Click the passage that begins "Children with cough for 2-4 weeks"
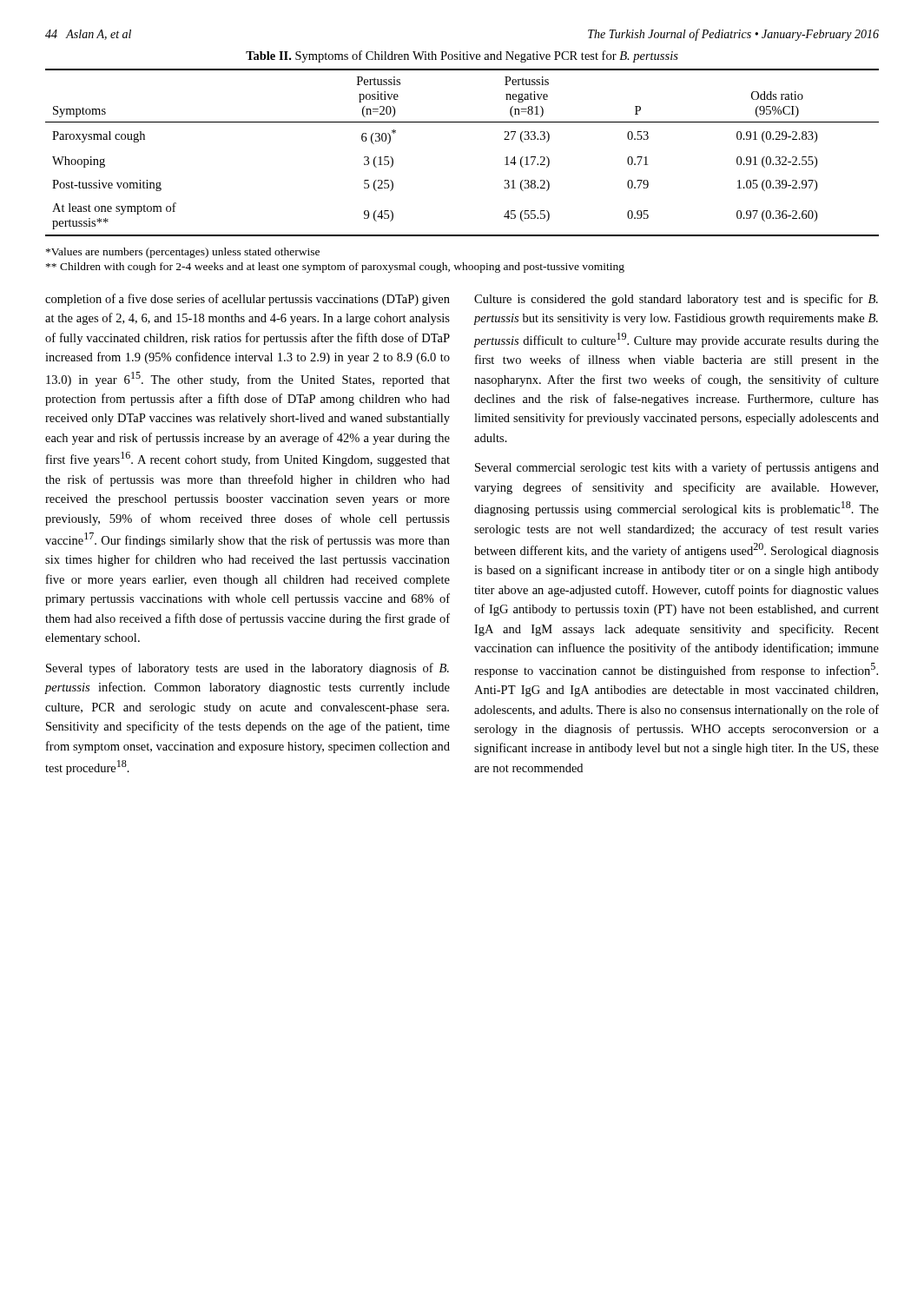This screenshot has width=924, height=1303. click(x=335, y=266)
